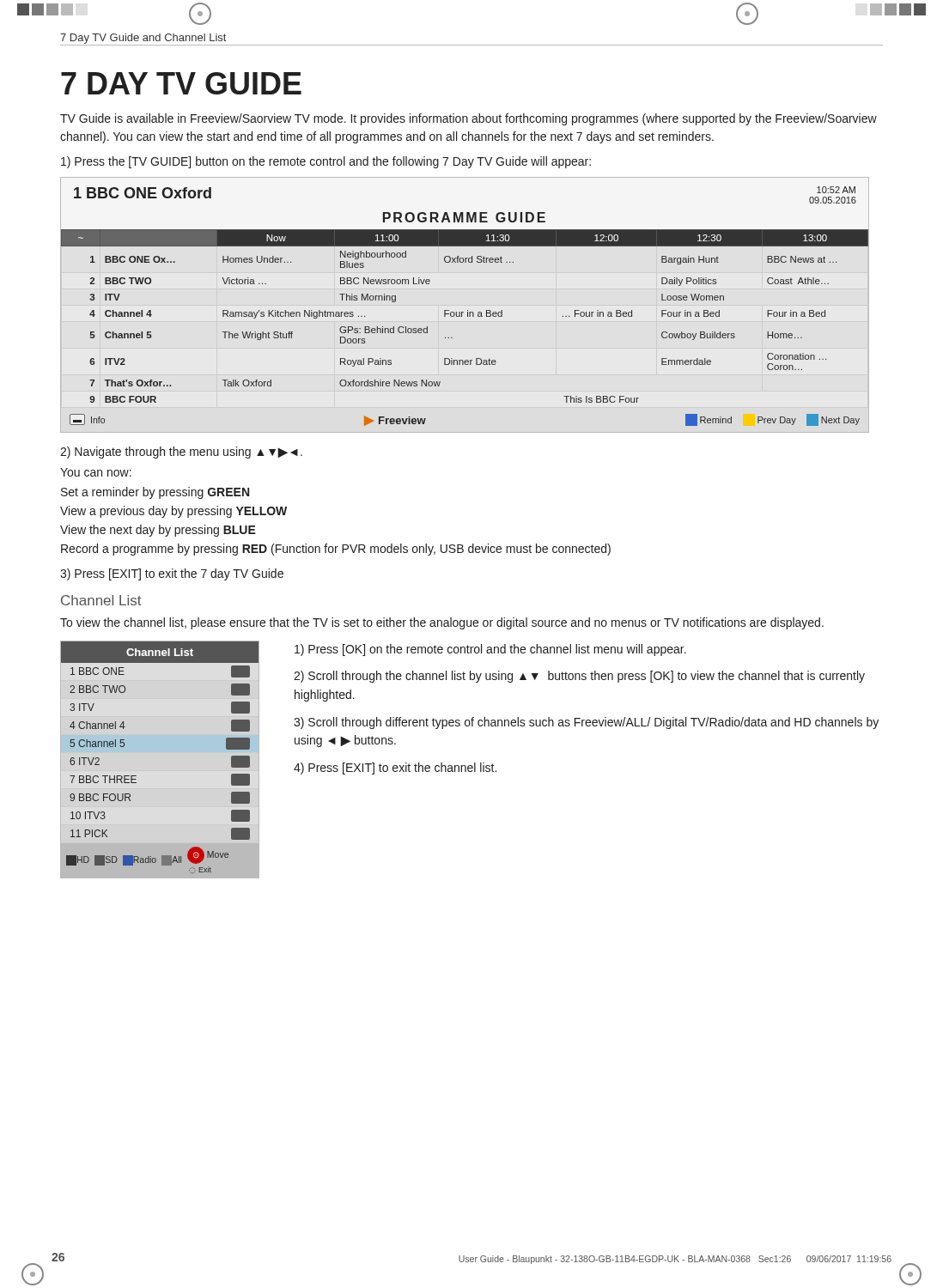This screenshot has height=1288, width=943.
Task: Click the passage that begins "3) Scroll through different"
Action: coord(588,732)
